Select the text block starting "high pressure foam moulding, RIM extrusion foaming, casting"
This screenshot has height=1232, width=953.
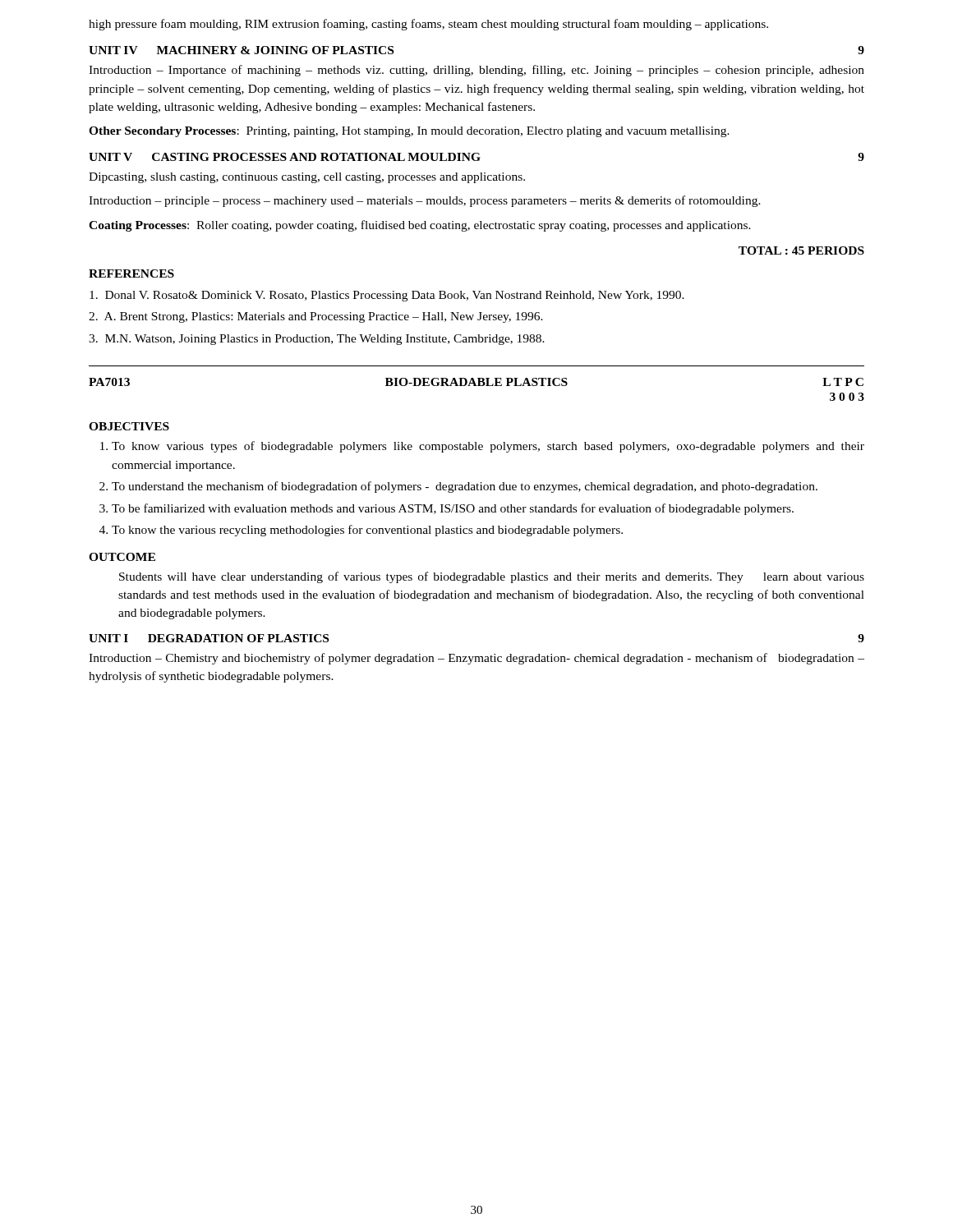click(x=476, y=24)
